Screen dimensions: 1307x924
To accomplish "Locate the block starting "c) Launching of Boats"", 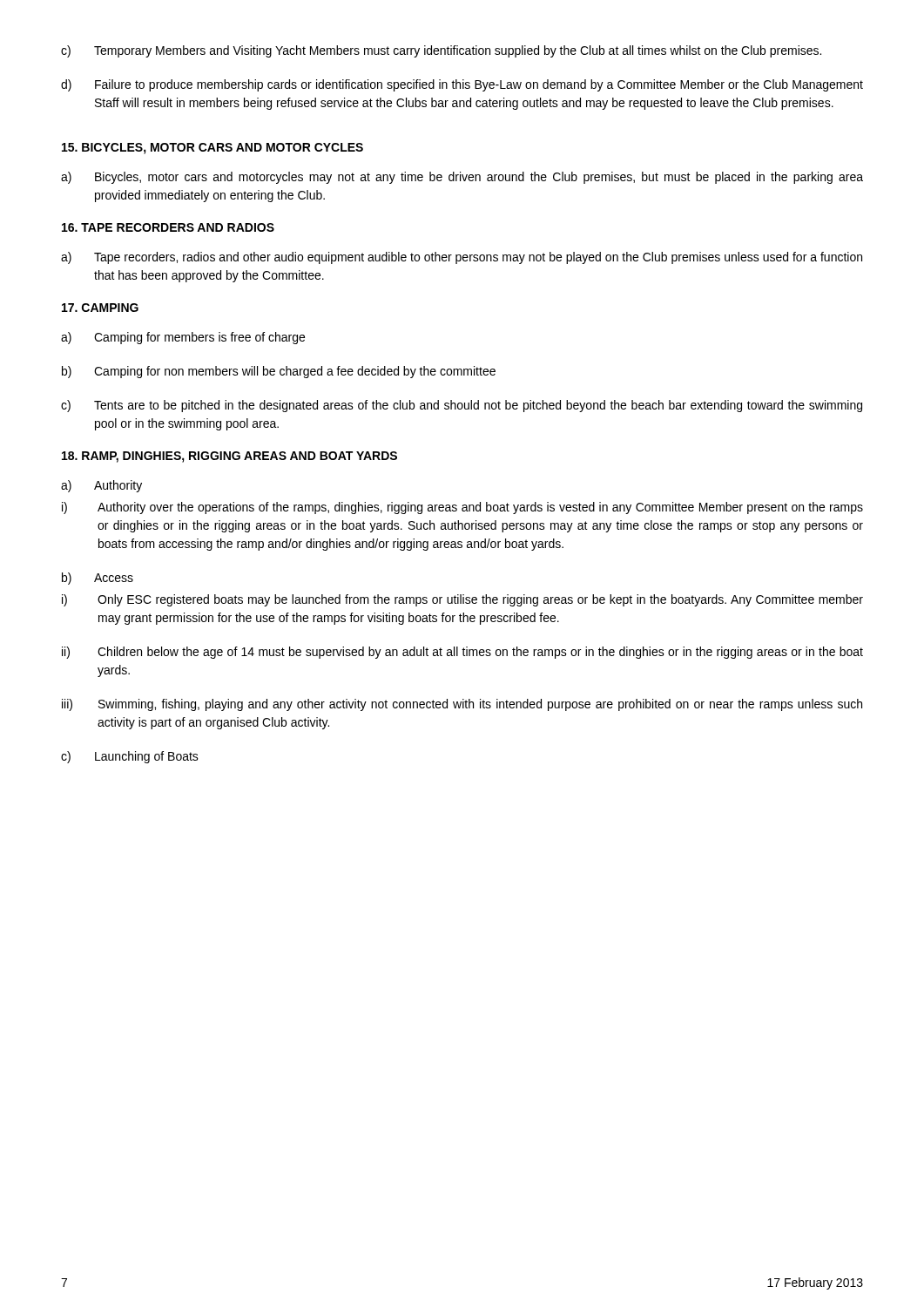I will [x=130, y=757].
